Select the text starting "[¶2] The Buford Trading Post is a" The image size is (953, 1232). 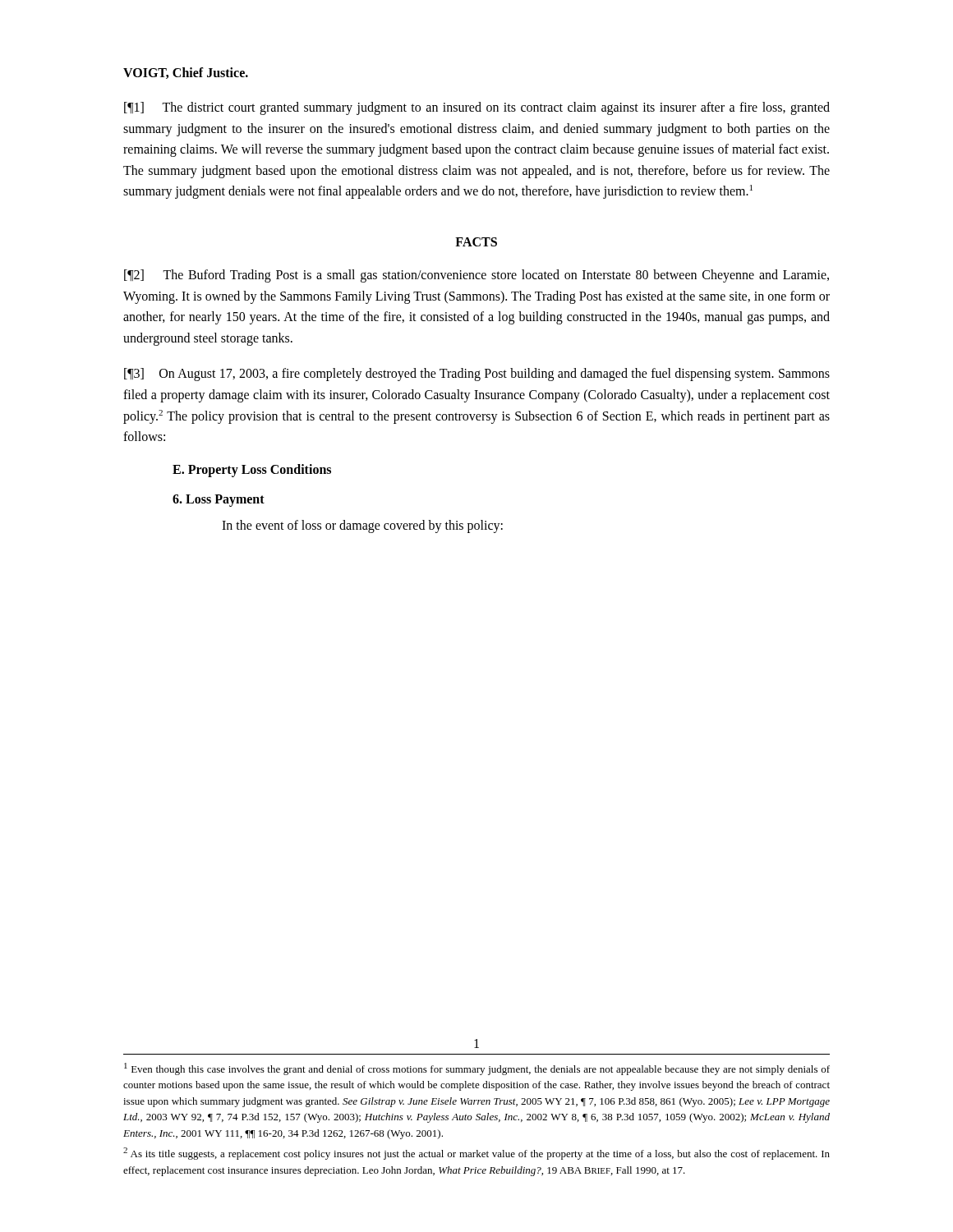tap(476, 306)
